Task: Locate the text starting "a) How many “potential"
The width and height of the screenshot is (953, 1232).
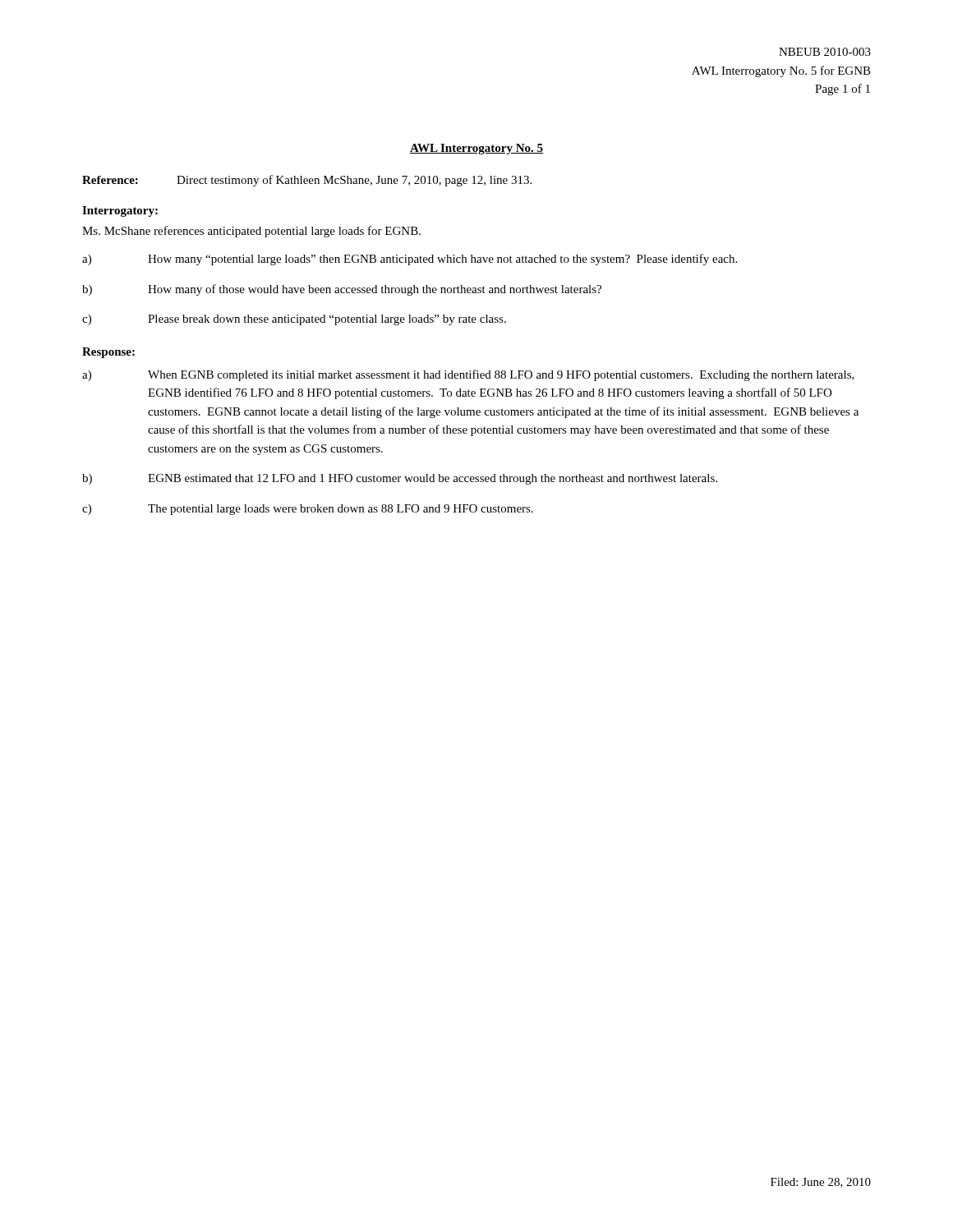Action: tap(476, 259)
